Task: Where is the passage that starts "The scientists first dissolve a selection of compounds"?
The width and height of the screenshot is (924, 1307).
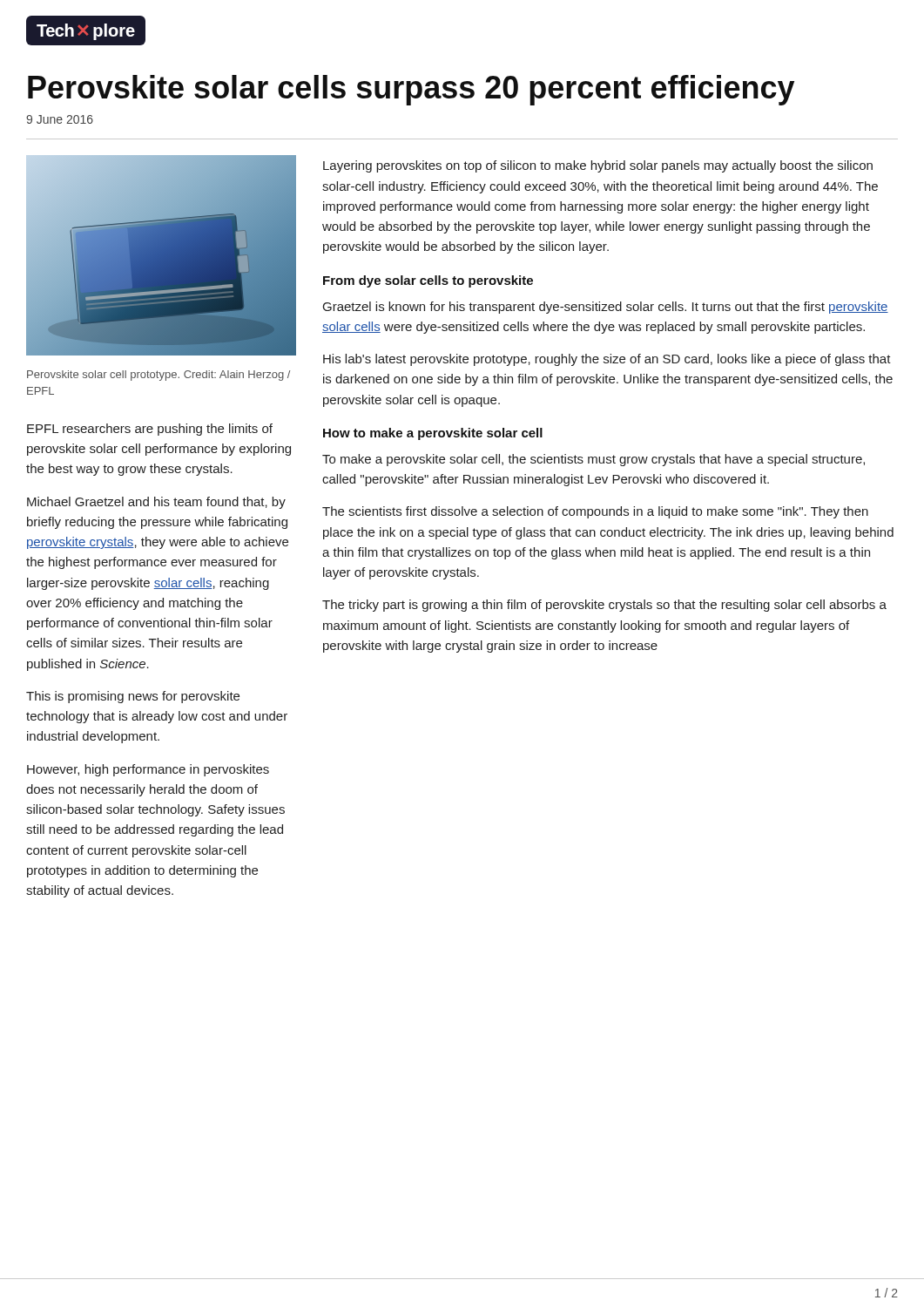Action: 610,542
